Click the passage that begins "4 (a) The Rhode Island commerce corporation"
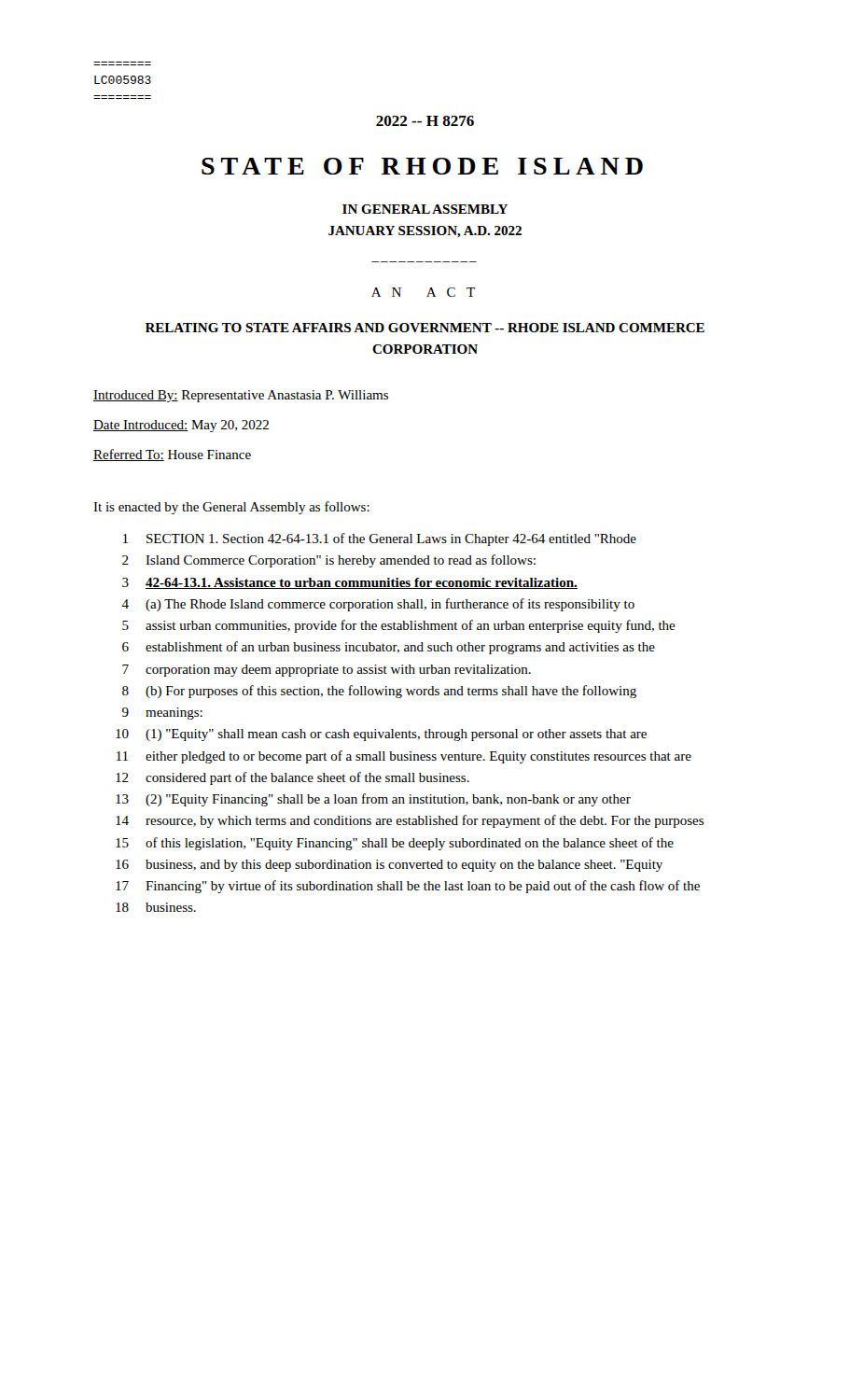This screenshot has width=850, height=1400. (x=425, y=604)
